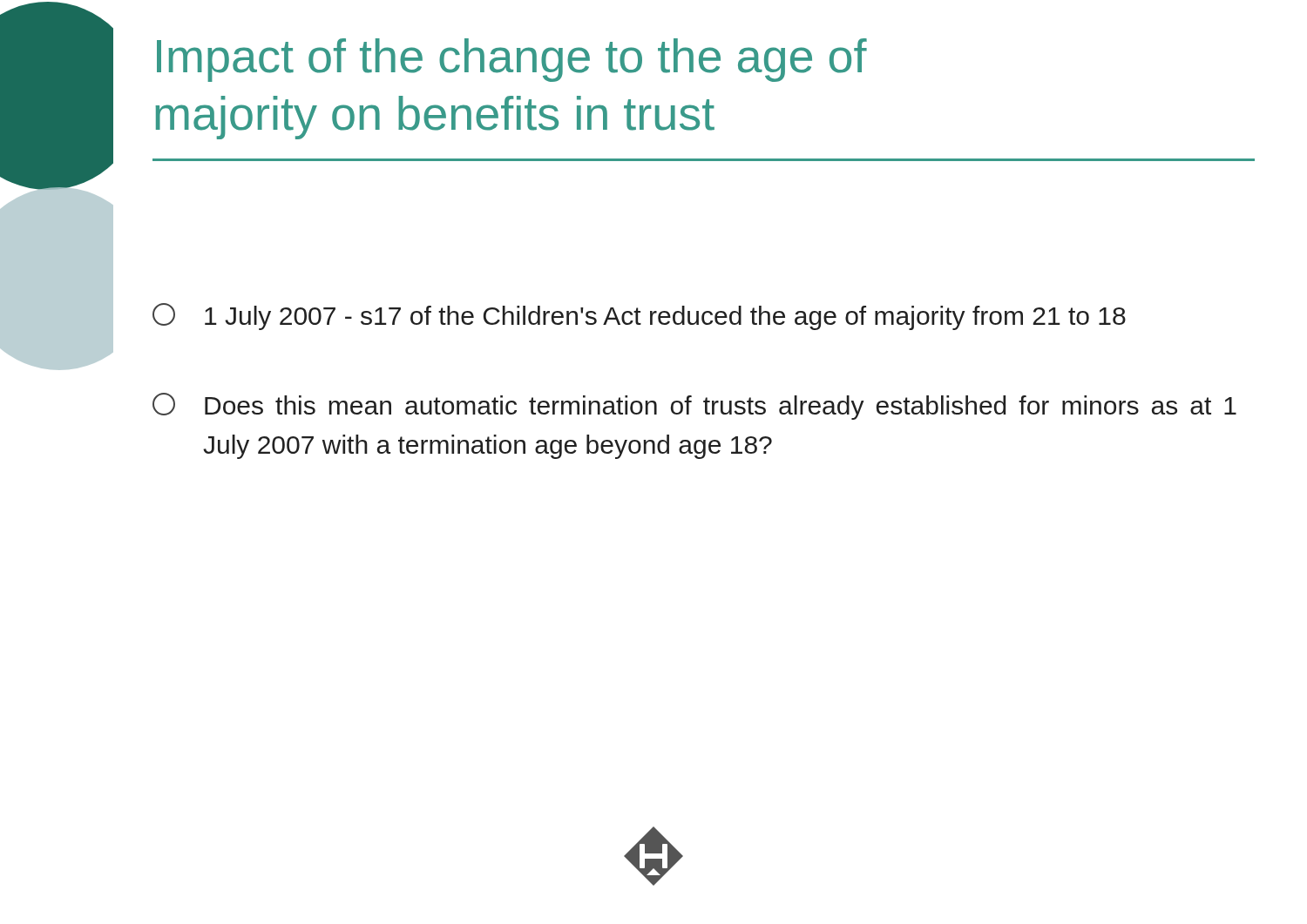Find the logo
Screen dimensions: 924x1307
pyautogui.click(x=654, y=856)
